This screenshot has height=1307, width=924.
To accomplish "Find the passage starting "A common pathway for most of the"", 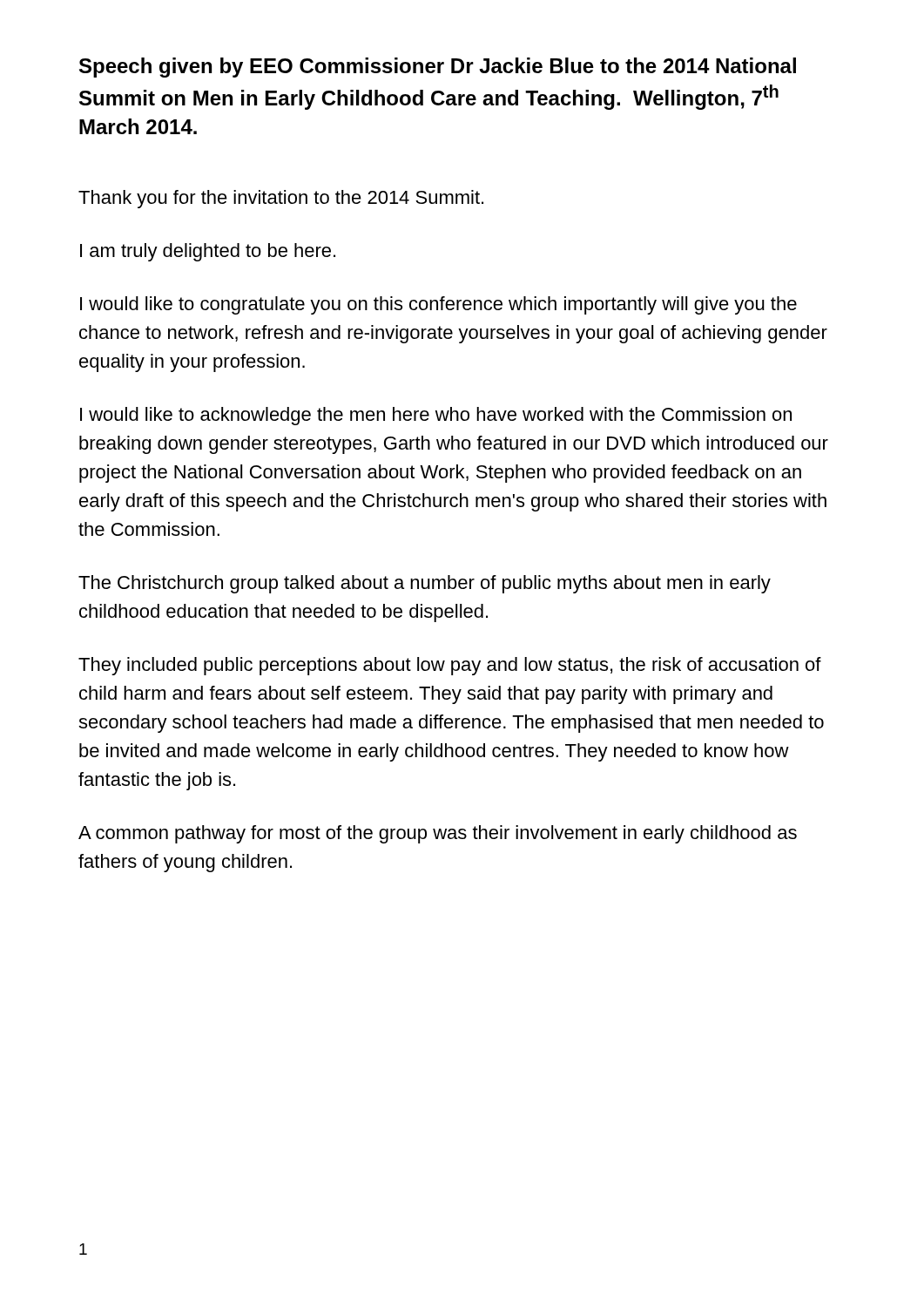I will tap(438, 847).
